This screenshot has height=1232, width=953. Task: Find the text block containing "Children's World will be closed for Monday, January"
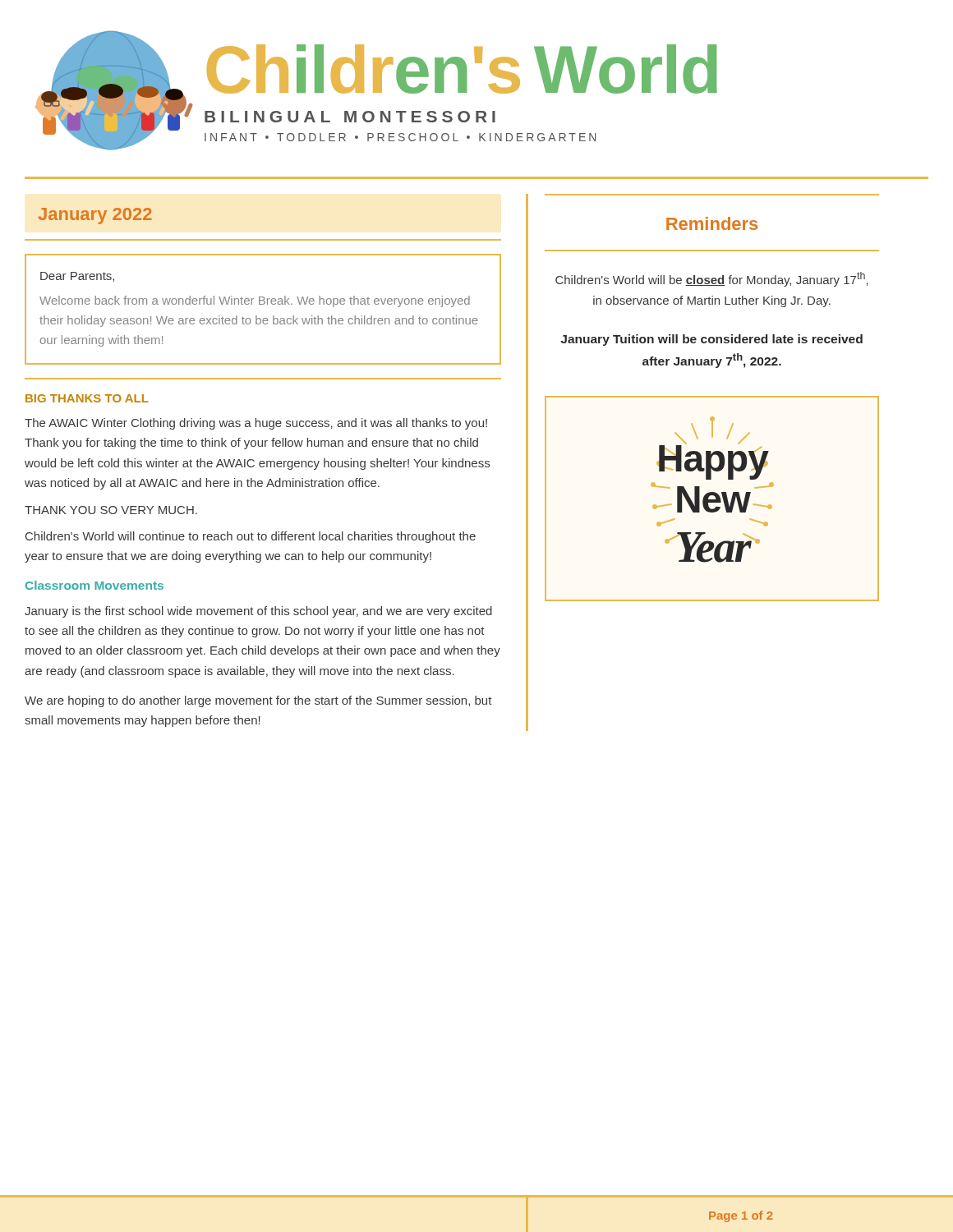click(x=712, y=289)
